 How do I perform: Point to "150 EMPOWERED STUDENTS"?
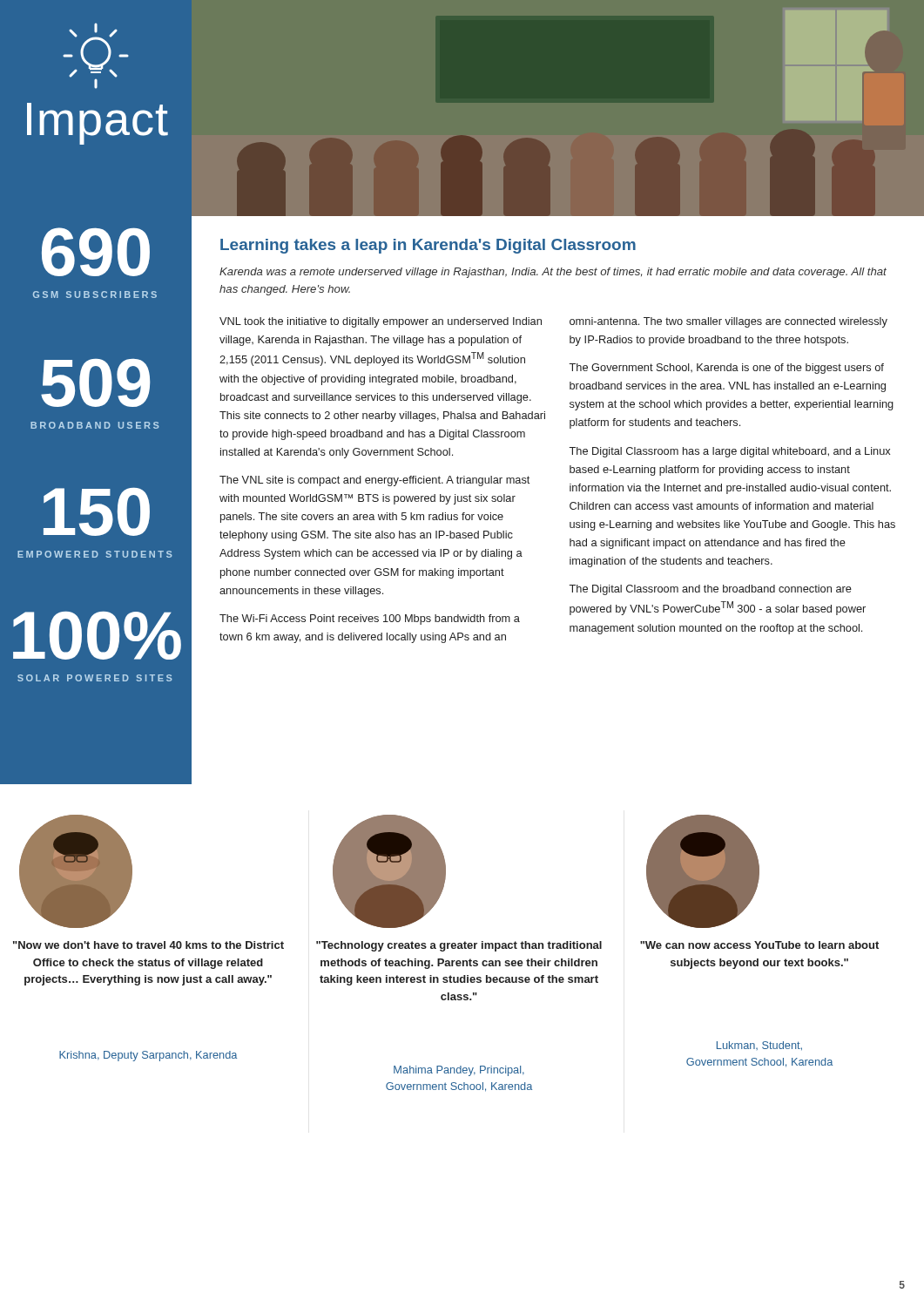click(96, 518)
